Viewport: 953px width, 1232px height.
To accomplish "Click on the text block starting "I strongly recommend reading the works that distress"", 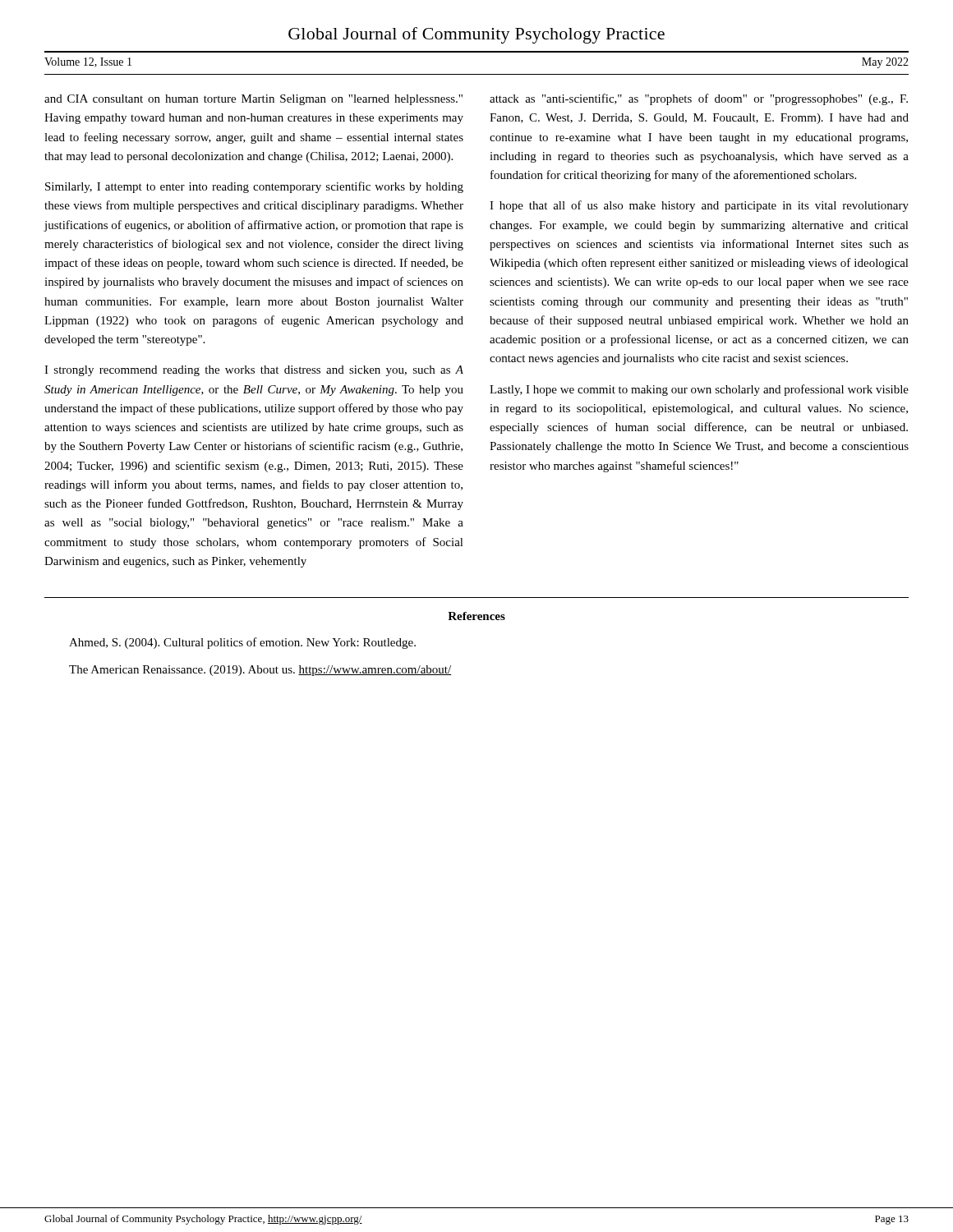I will click(254, 466).
